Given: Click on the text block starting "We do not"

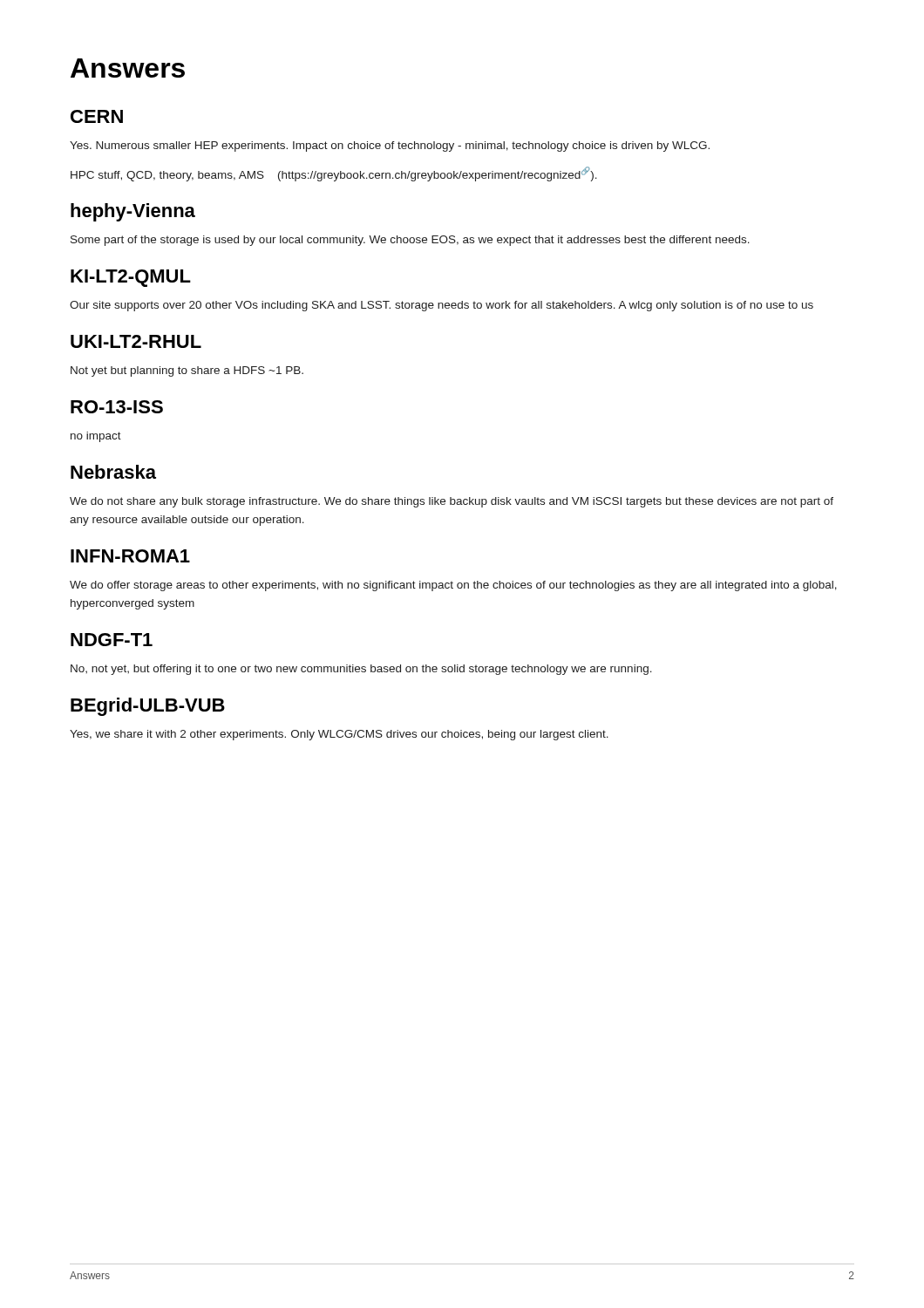Looking at the screenshot, I should pos(462,511).
